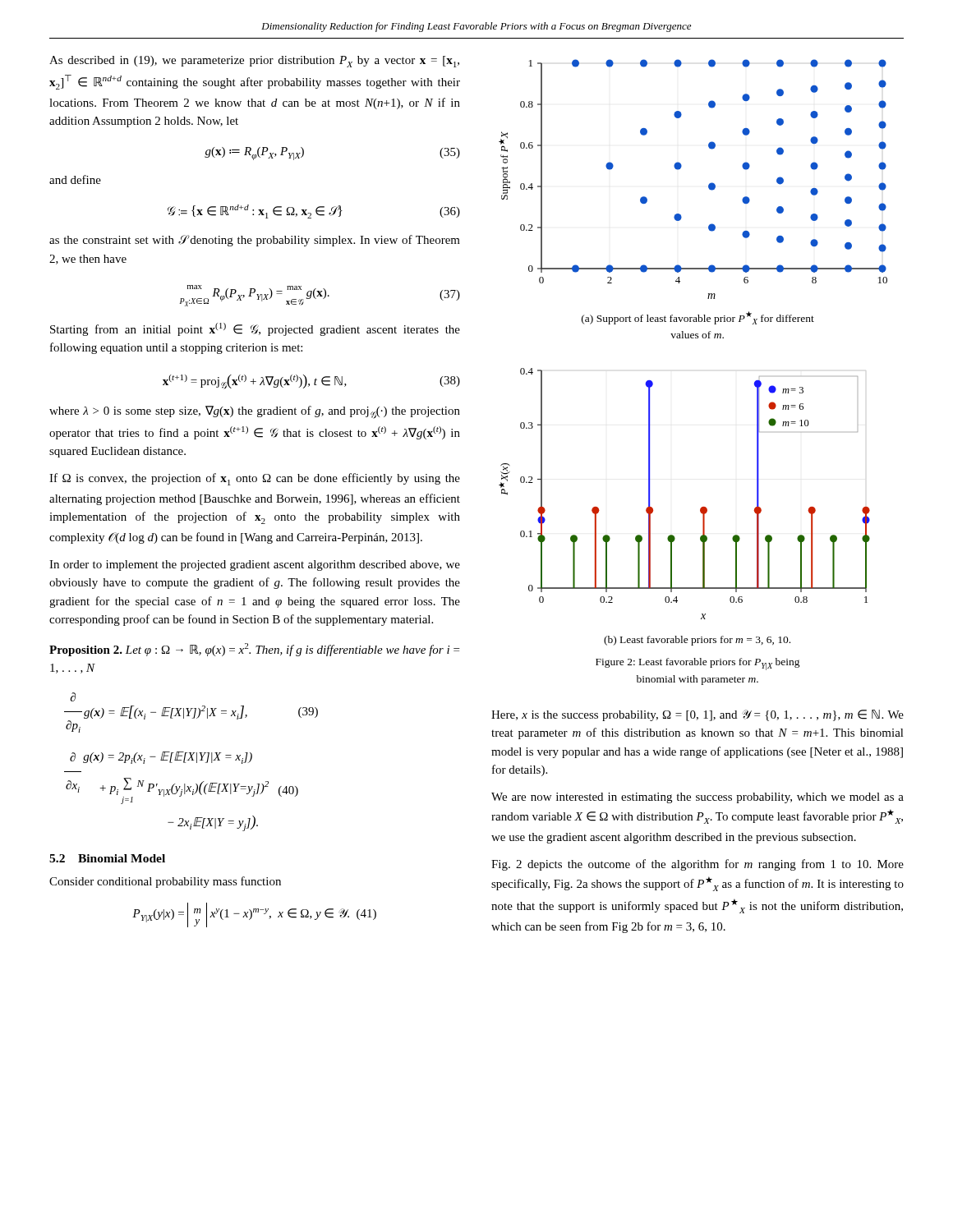953x1232 pixels.
Task: Find the text block containing "If Ω is"
Action: tap(255, 508)
